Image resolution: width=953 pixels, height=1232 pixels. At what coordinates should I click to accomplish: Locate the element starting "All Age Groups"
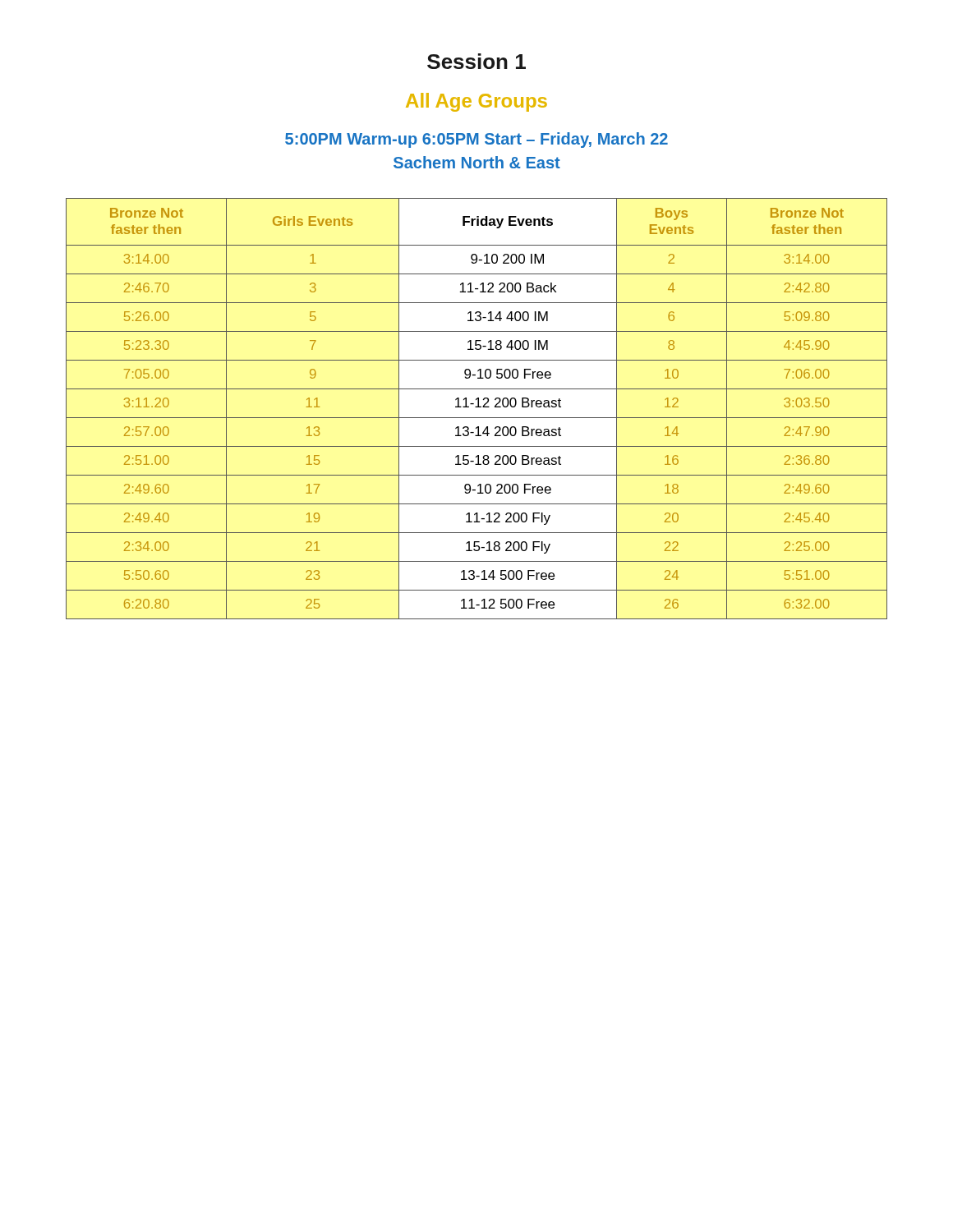click(476, 101)
